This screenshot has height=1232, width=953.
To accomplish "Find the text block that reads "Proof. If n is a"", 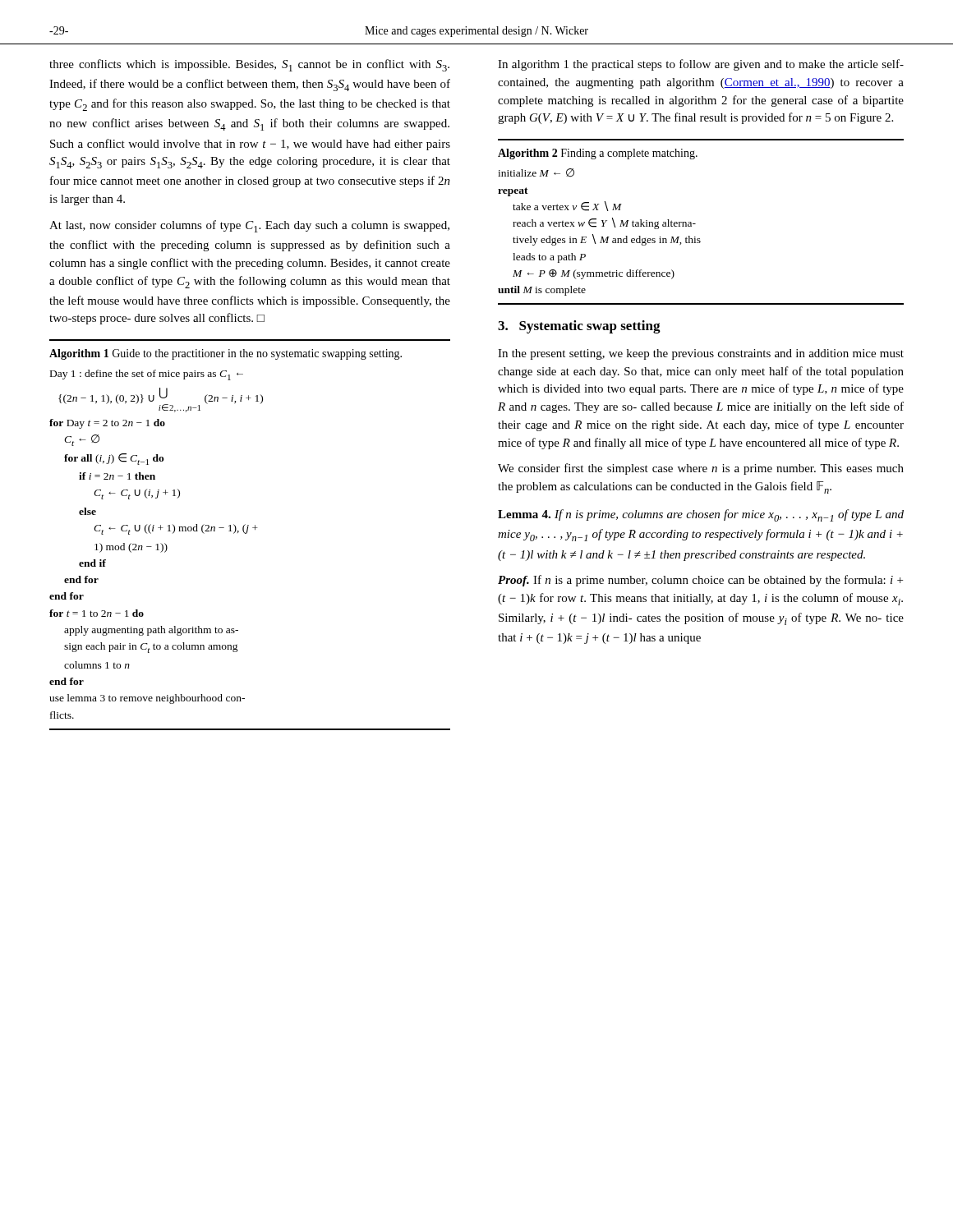I will [701, 610].
